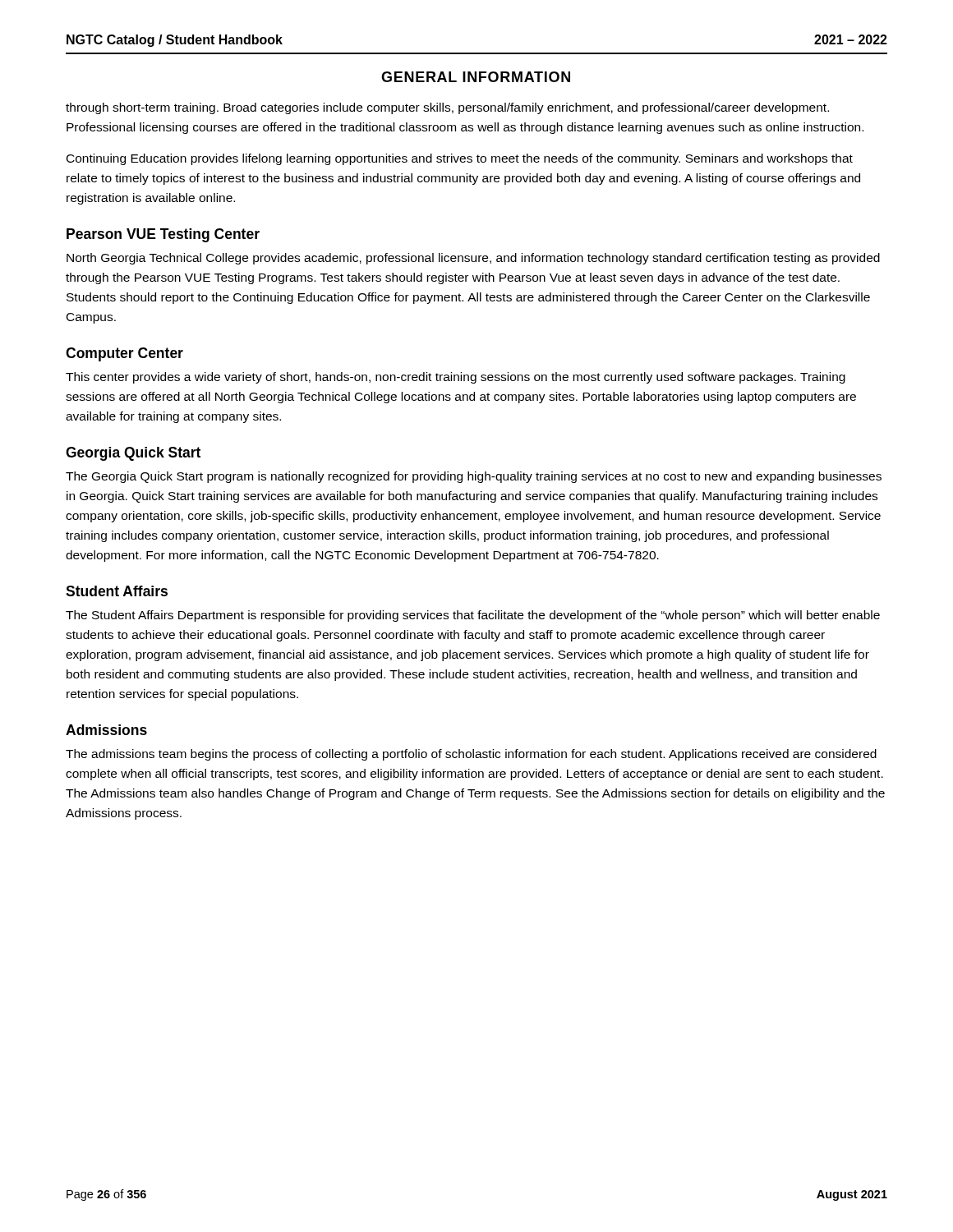This screenshot has height=1232, width=953.
Task: Locate the block of text that opens with "The admissions team begins the process"
Action: pyautogui.click(x=475, y=783)
